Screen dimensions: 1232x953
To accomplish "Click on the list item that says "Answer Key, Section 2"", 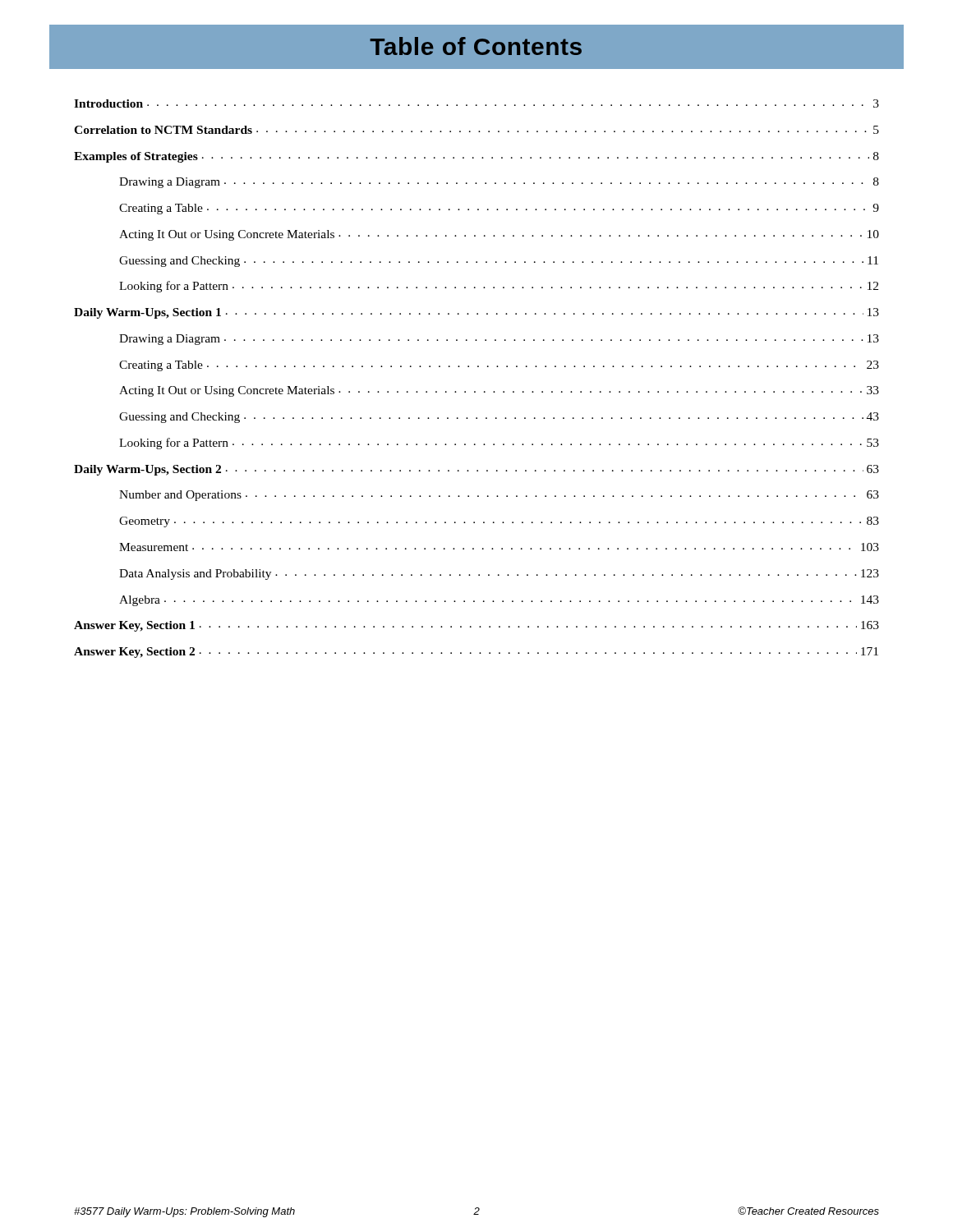I will click(x=476, y=651).
